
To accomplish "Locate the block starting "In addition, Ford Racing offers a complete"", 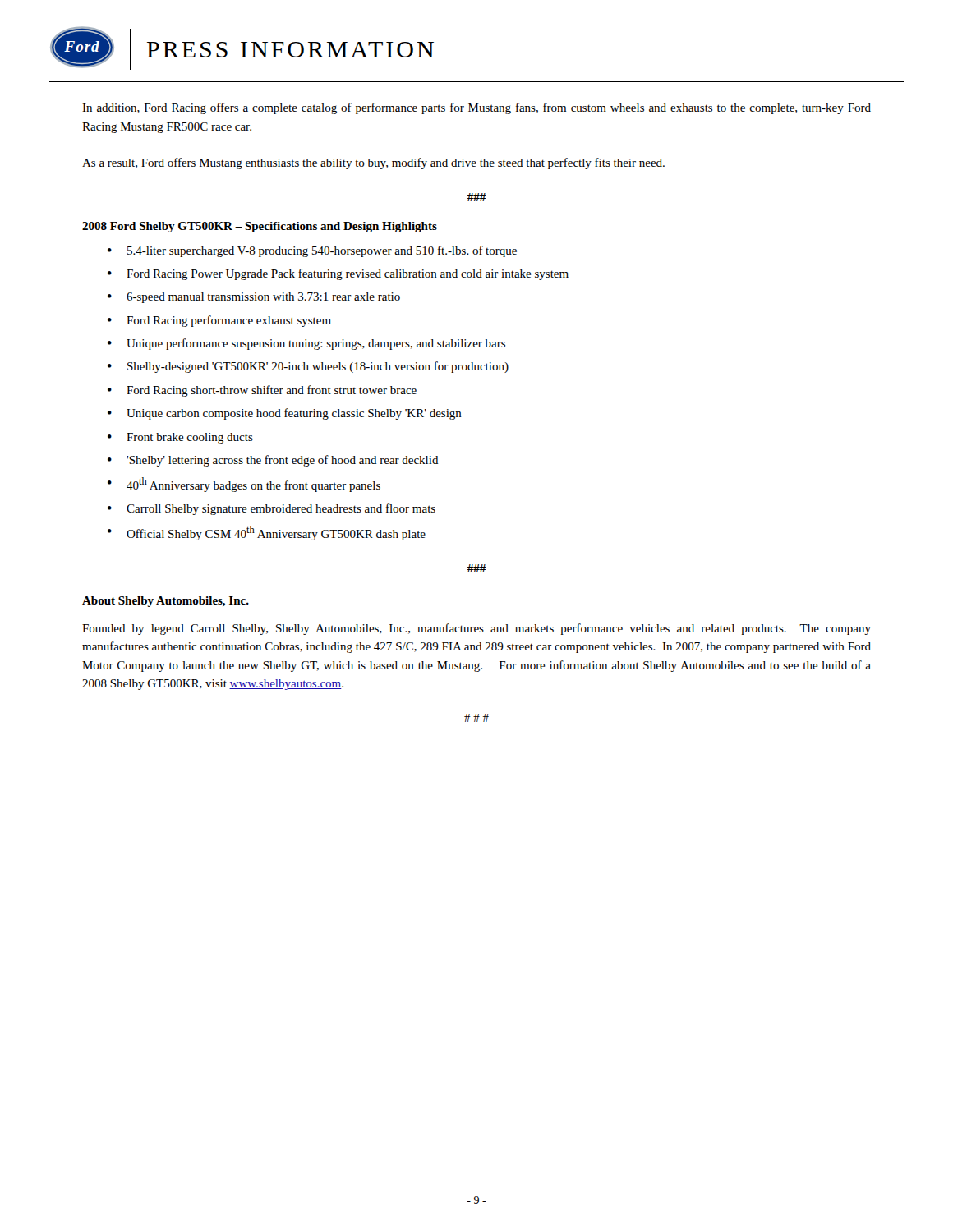I will (476, 117).
